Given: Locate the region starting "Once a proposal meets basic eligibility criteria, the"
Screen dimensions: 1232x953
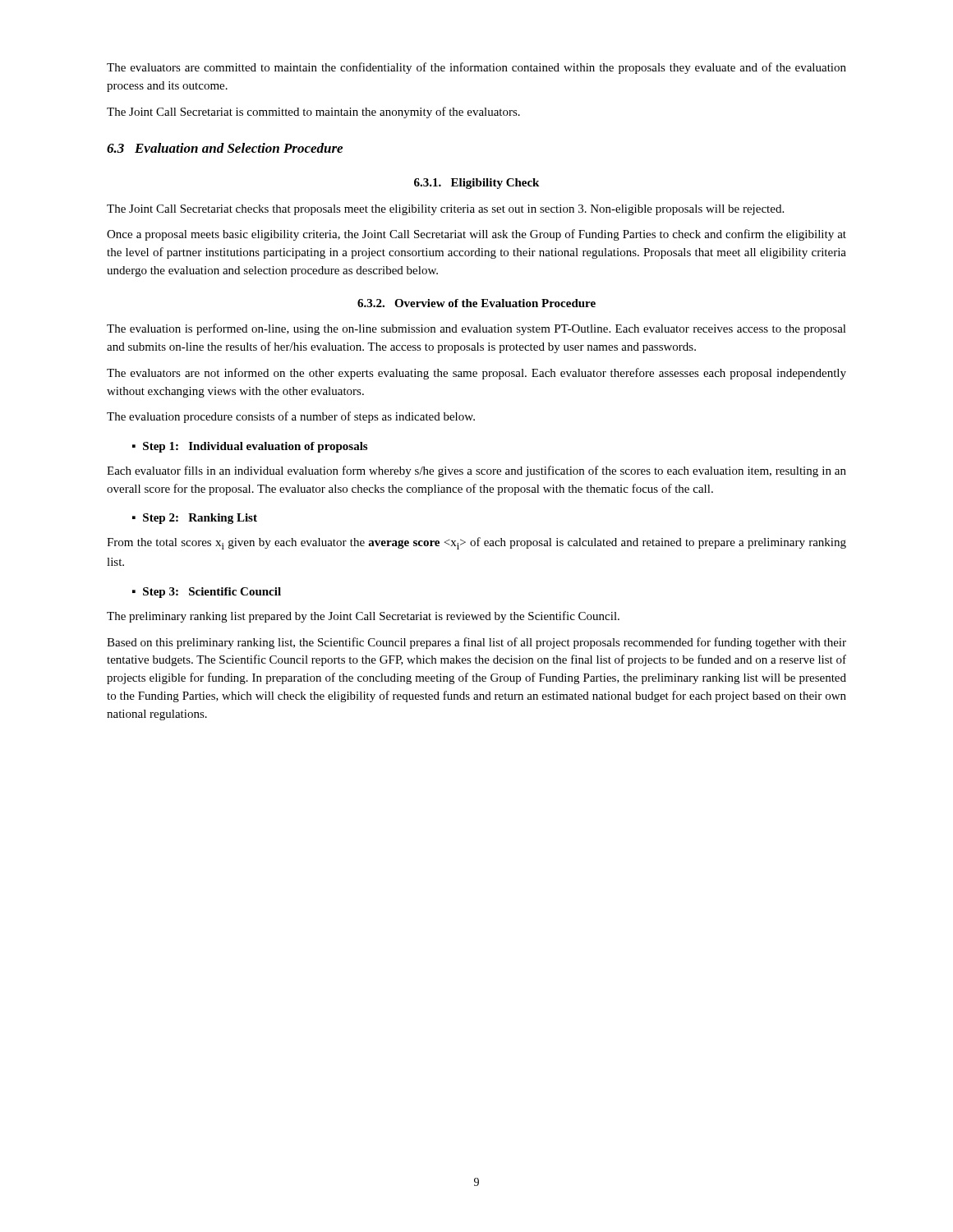Looking at the screenshot, I should tap(476, 253).
